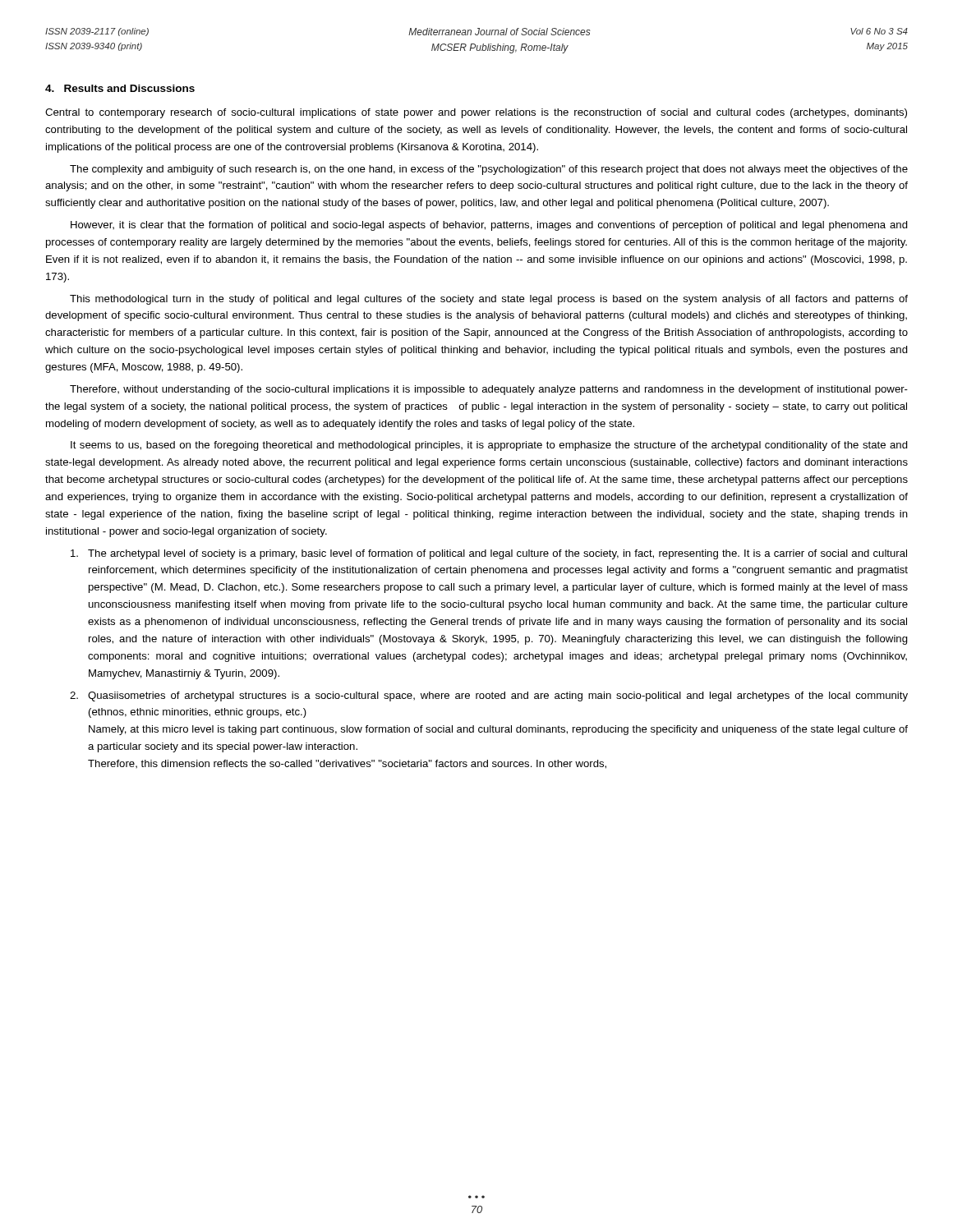
Task: Point to the block beginning "2. Quasiisometries of archetypal structures is a socio-cultural"
Action: point(489,730)
